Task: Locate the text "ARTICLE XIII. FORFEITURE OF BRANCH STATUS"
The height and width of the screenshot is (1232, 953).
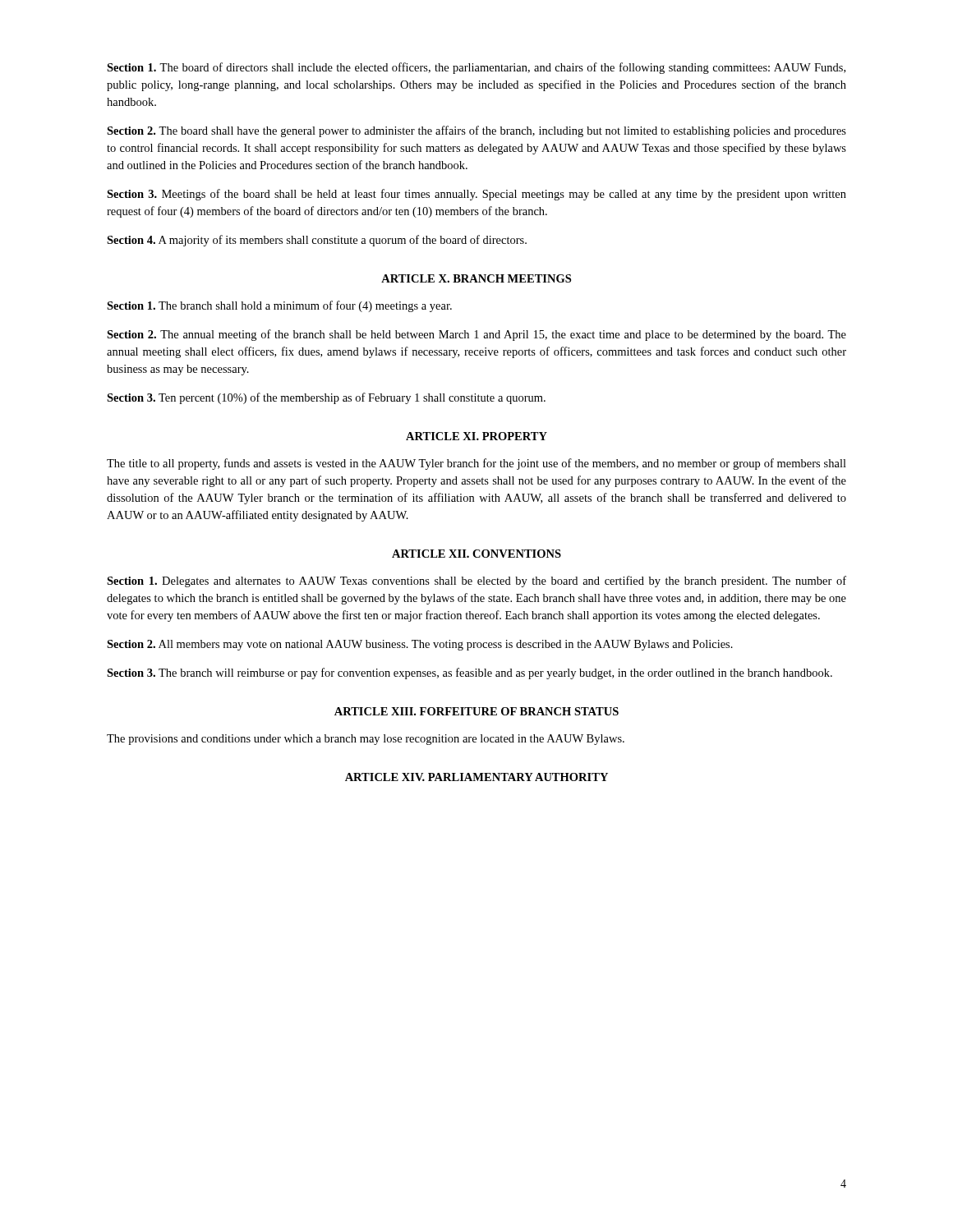Action: click(476, 712)
